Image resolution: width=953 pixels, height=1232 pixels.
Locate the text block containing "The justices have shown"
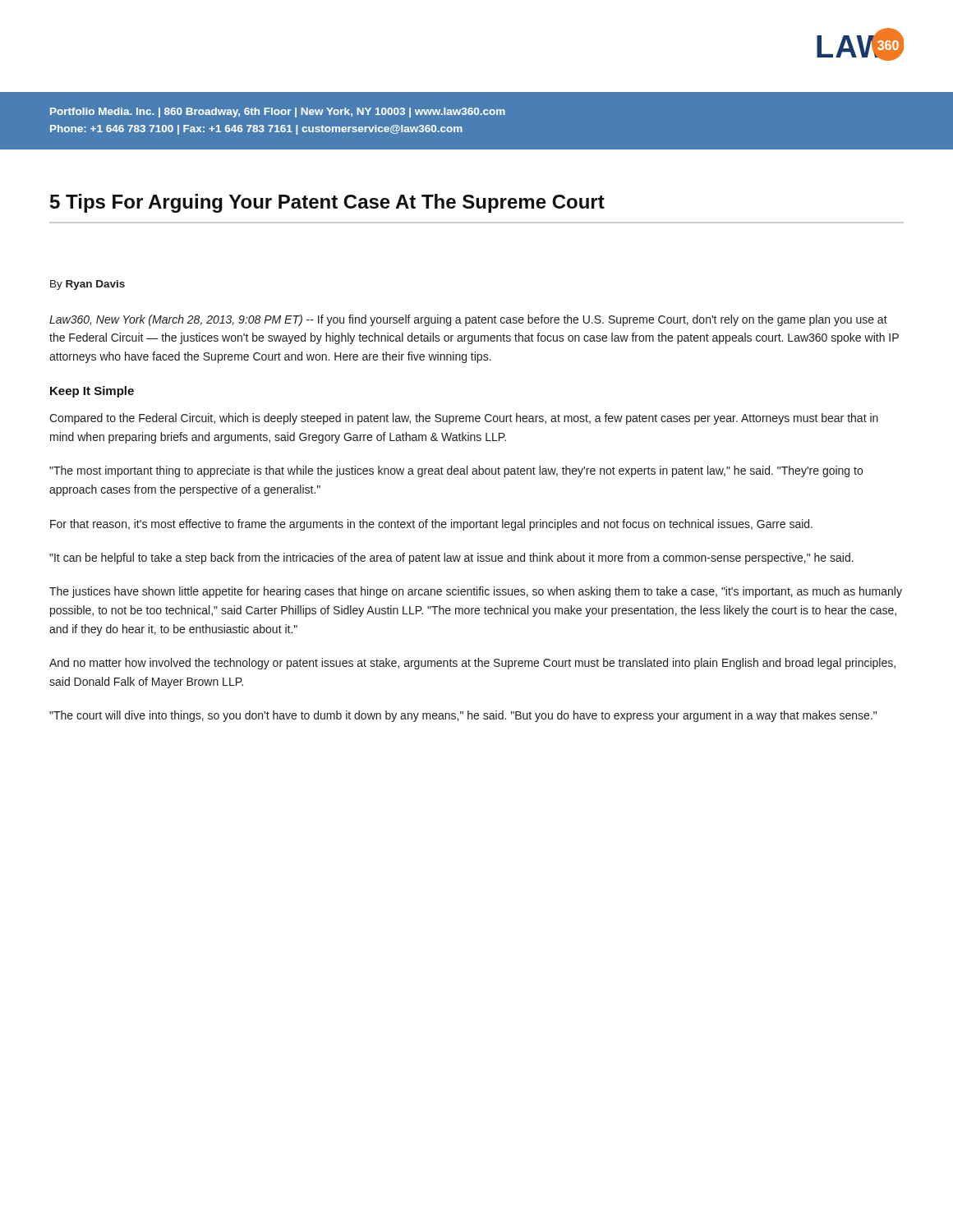[x=476, y=610]
